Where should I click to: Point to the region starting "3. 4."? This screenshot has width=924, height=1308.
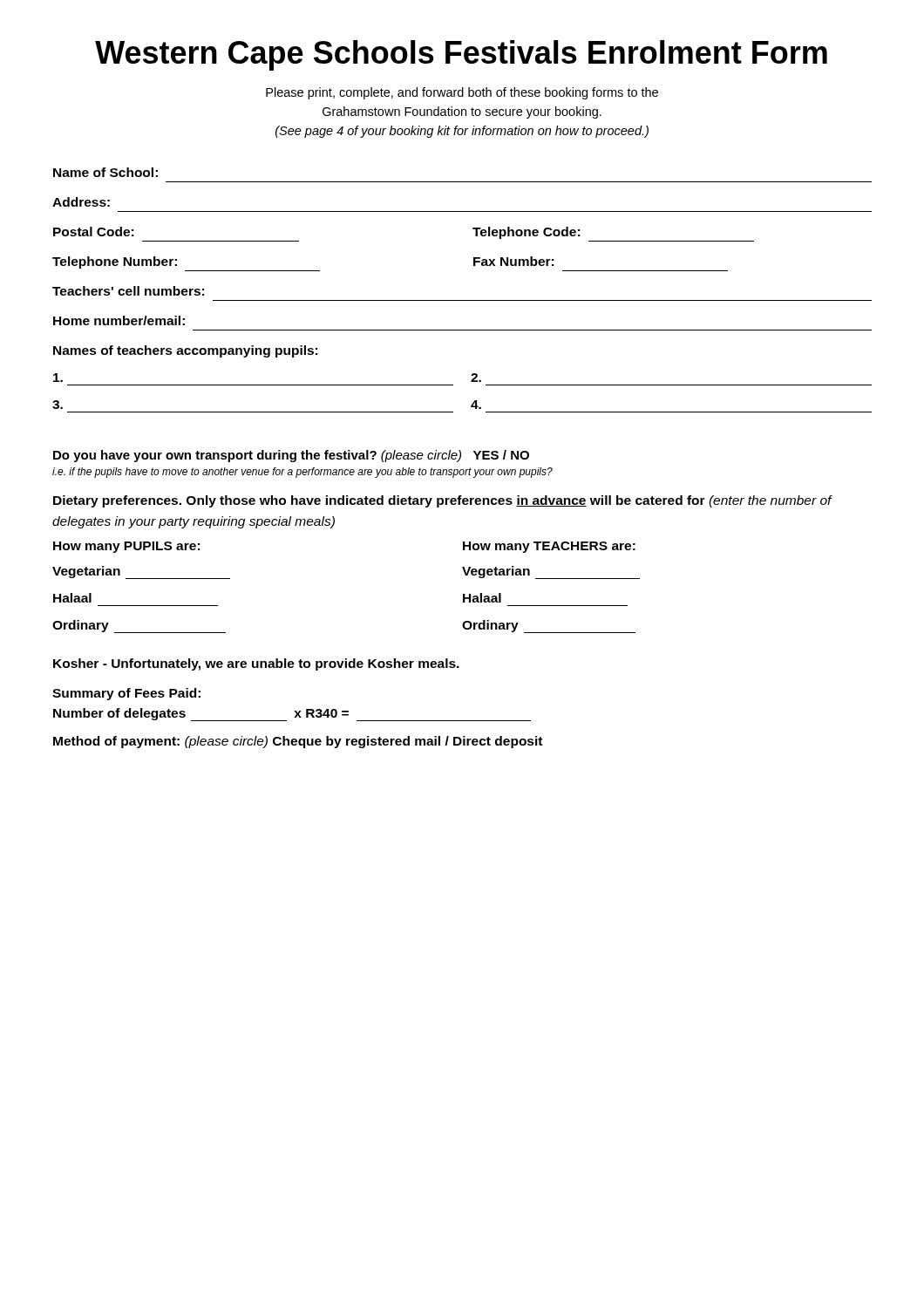click(x=462, y=404)
